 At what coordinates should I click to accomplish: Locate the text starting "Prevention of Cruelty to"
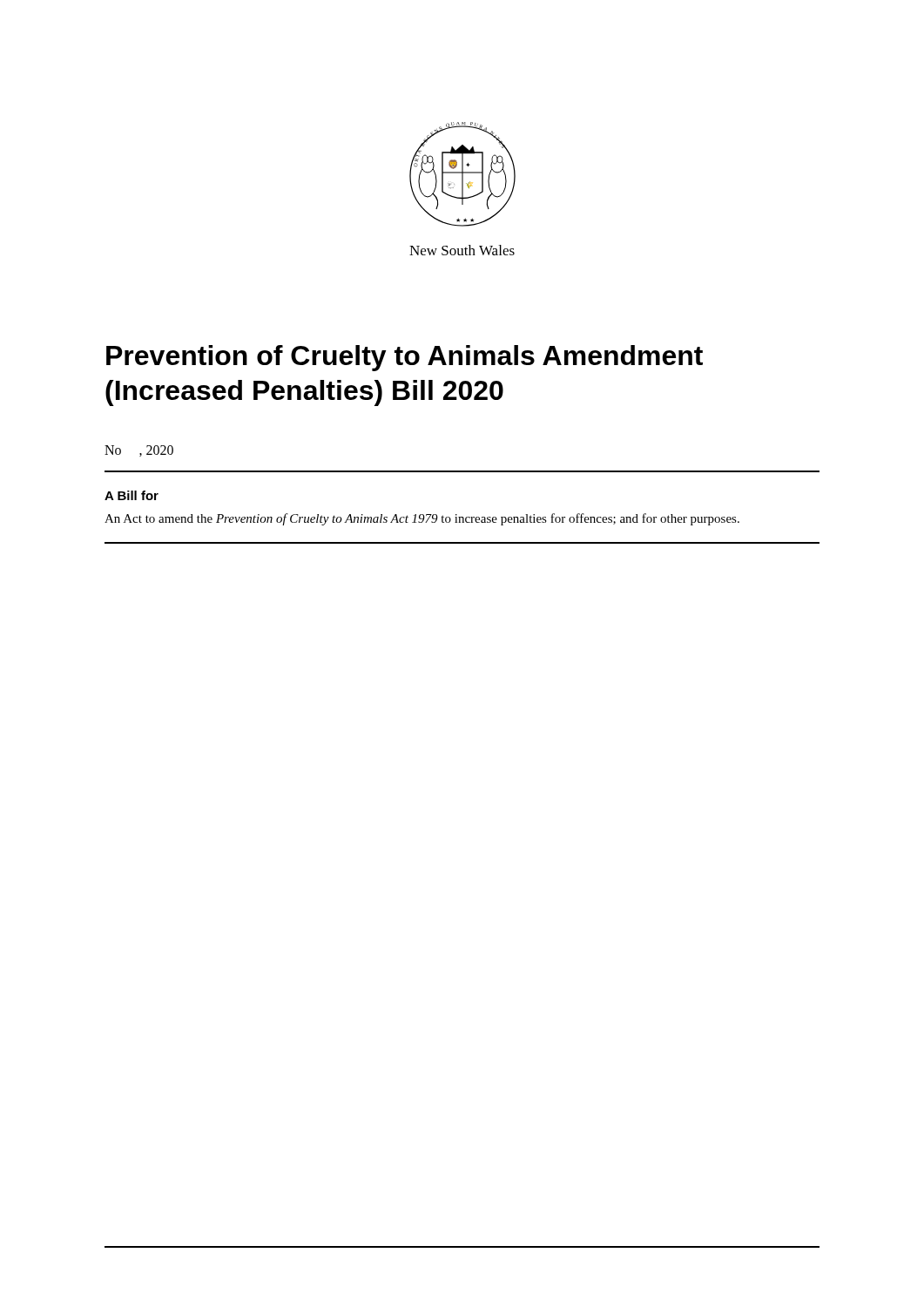[x=404, y=373]
